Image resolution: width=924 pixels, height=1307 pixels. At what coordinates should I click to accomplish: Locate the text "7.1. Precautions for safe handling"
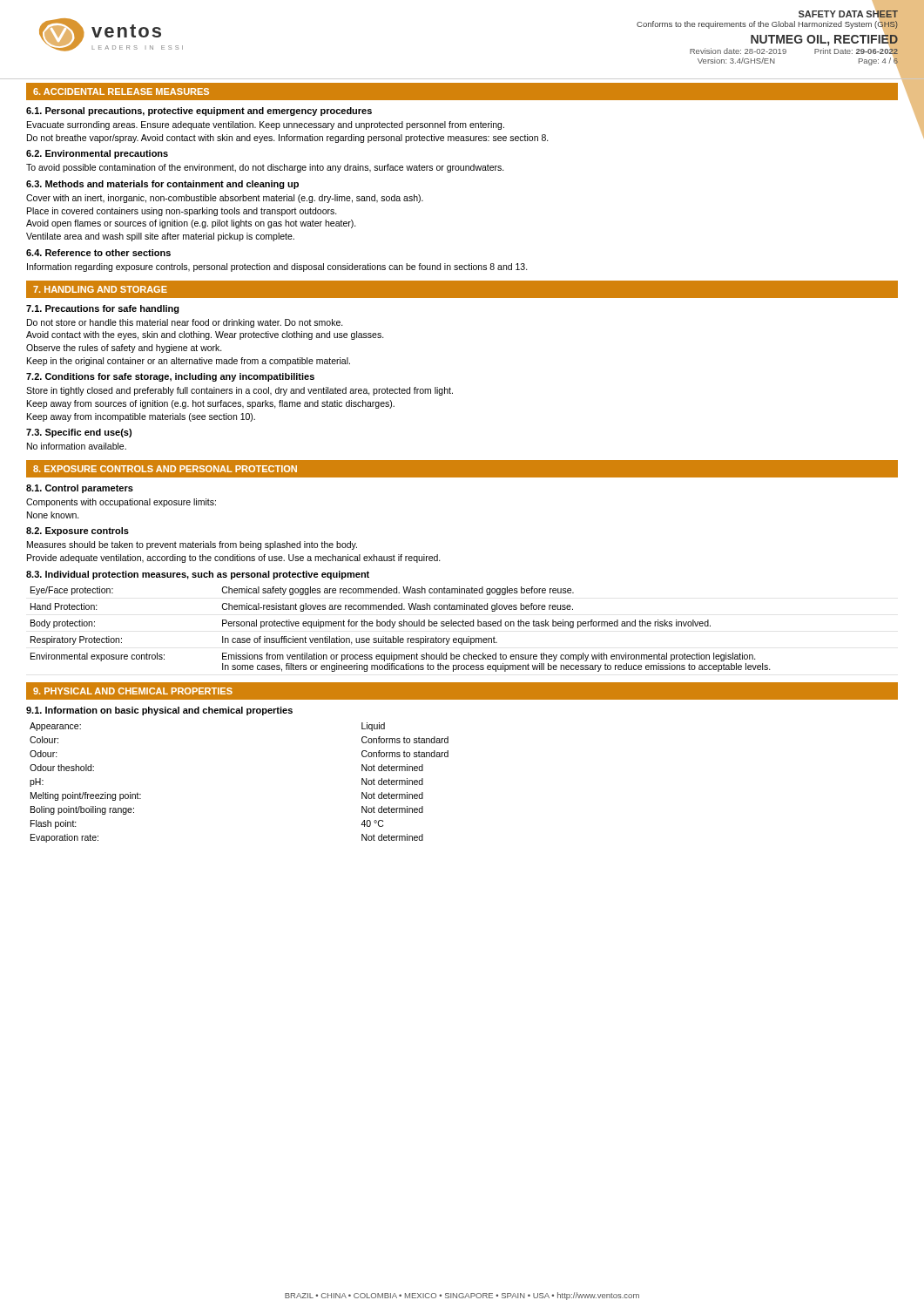[103, 308]
